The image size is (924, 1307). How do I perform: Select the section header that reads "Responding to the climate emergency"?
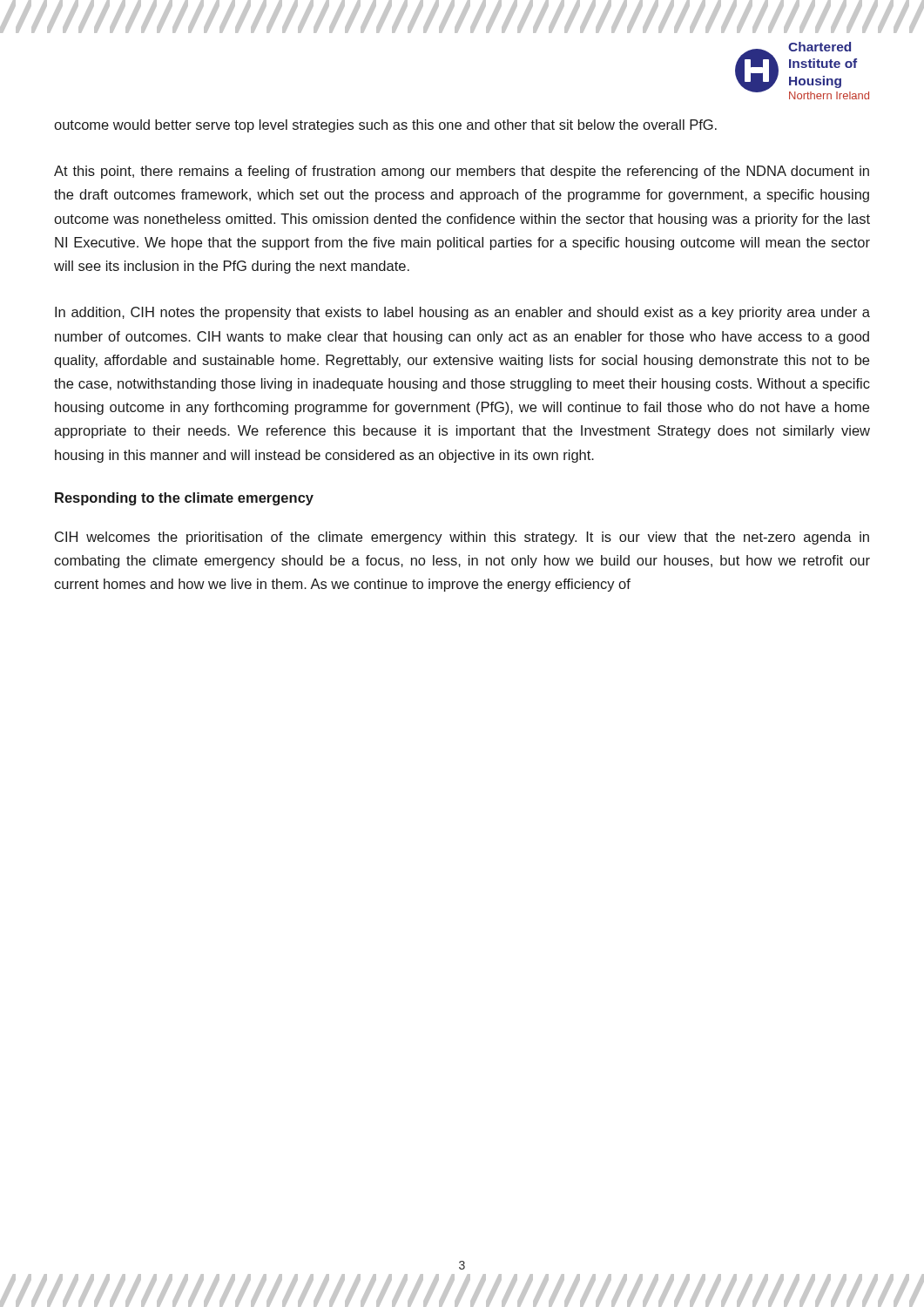tap(184, 497)
